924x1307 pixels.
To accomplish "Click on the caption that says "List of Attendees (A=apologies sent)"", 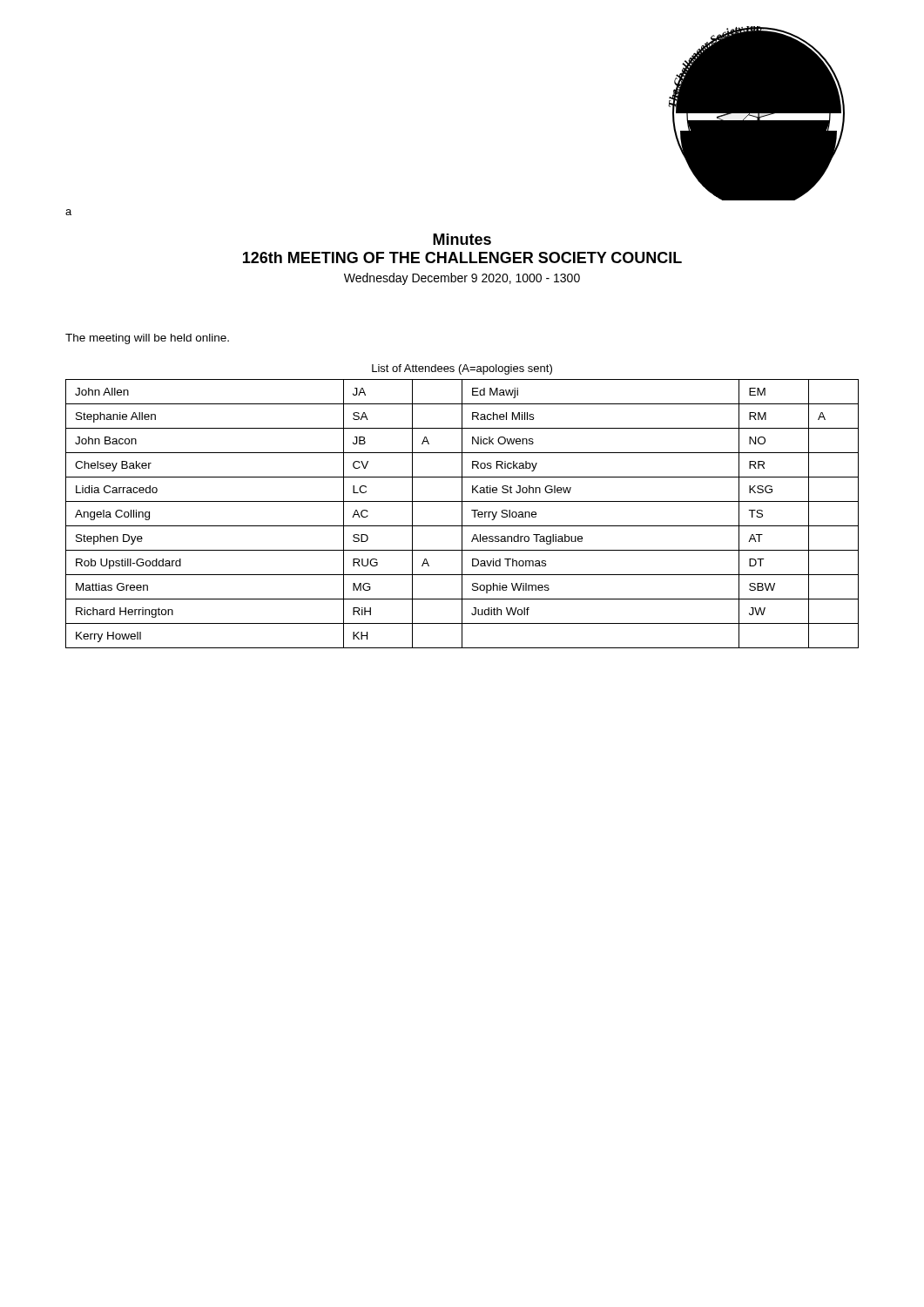I will (x=462, y=368).
